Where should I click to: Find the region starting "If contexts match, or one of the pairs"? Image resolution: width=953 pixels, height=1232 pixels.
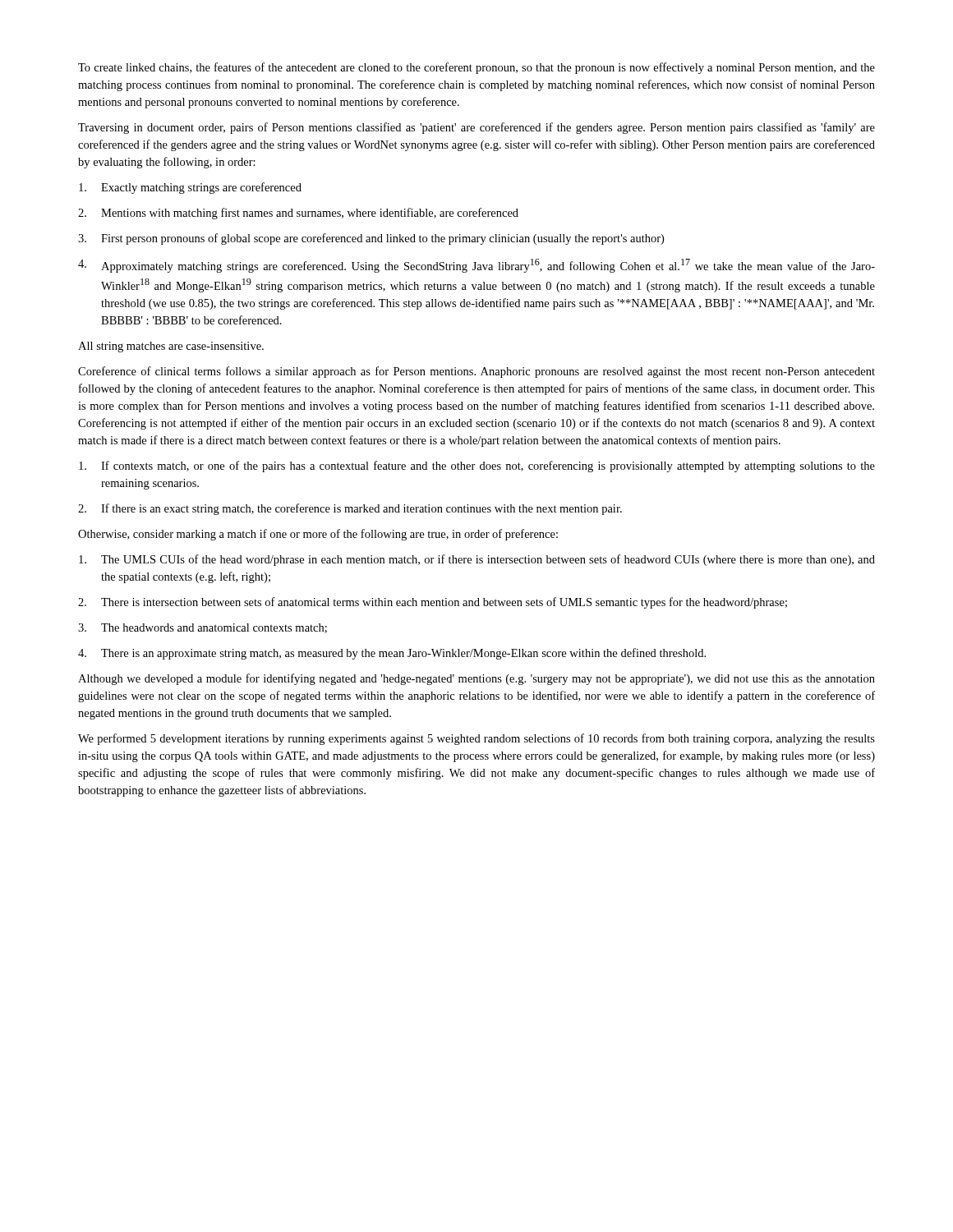(476, 475)
